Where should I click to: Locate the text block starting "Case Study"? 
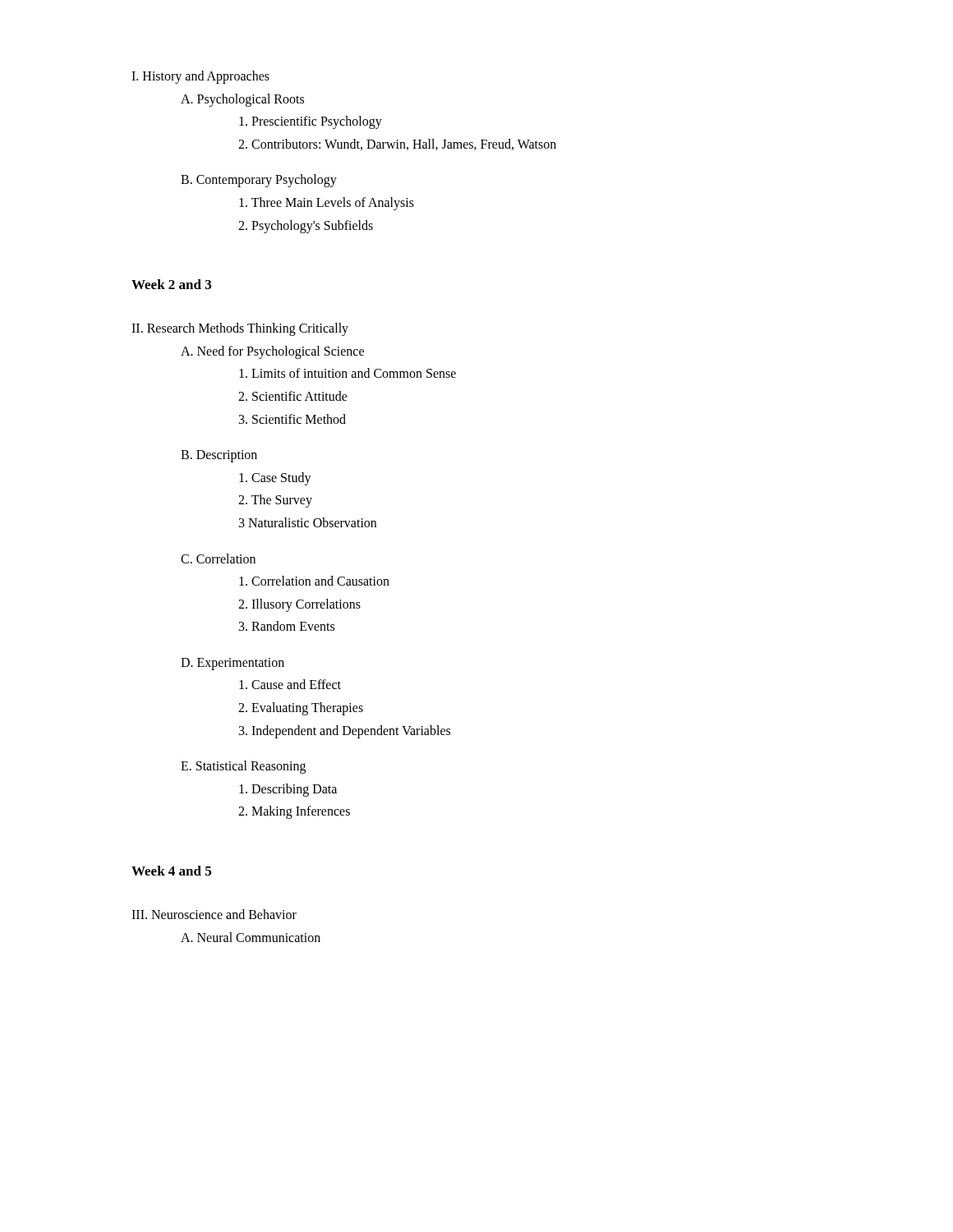(275, 477)
